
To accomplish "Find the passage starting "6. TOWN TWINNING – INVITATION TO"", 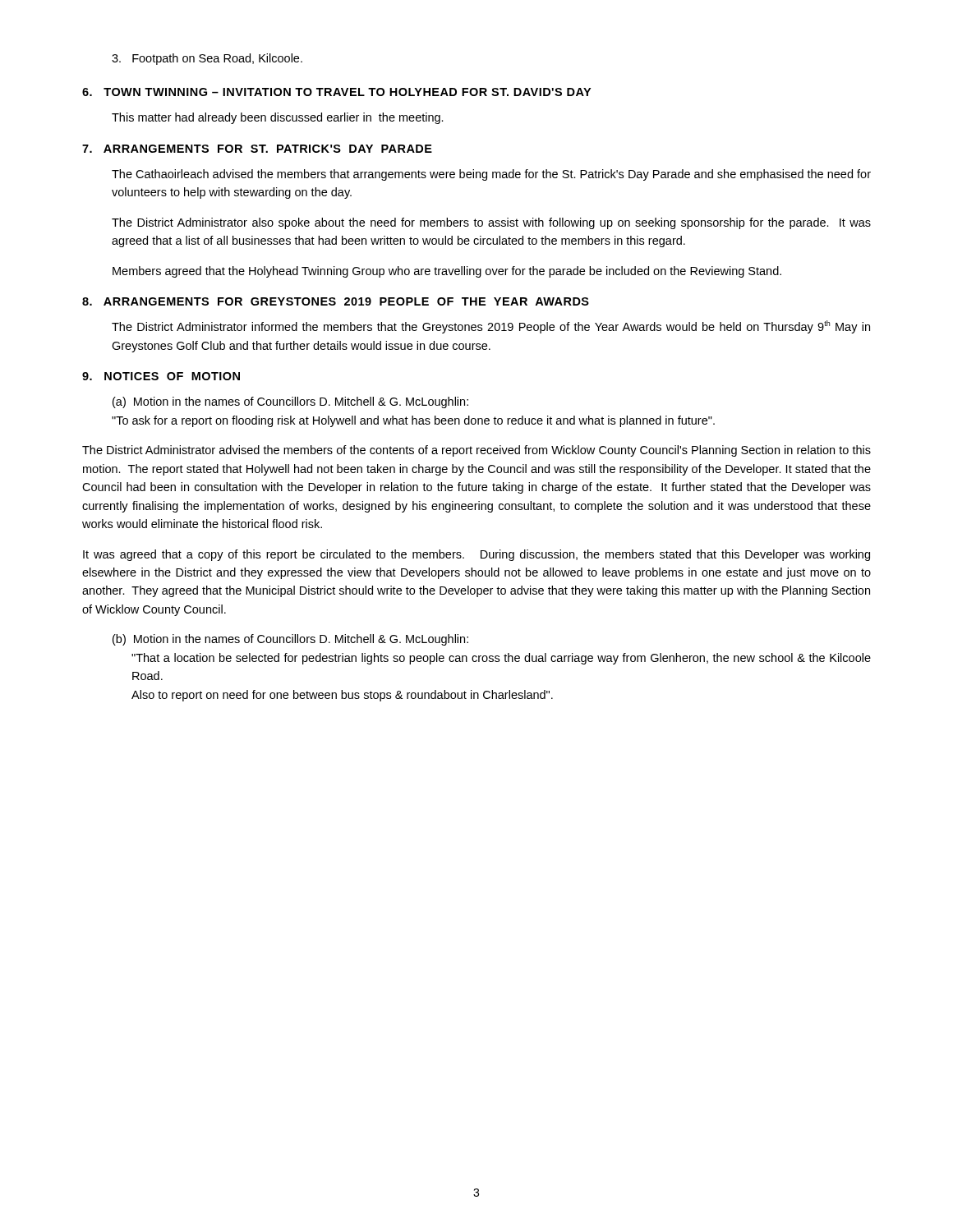I will (337, 92).
